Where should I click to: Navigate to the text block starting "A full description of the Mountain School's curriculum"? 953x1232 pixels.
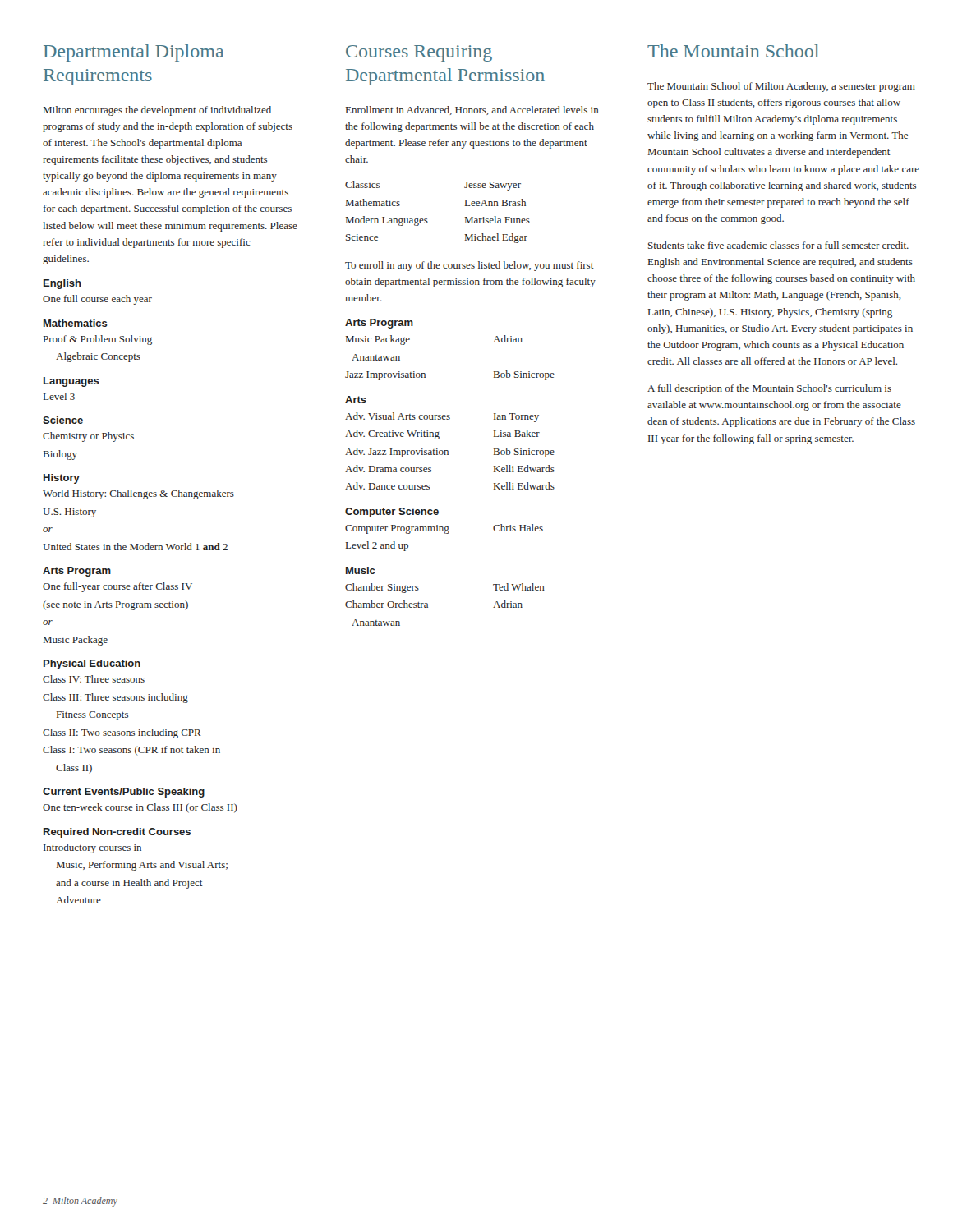coord(784,414)
